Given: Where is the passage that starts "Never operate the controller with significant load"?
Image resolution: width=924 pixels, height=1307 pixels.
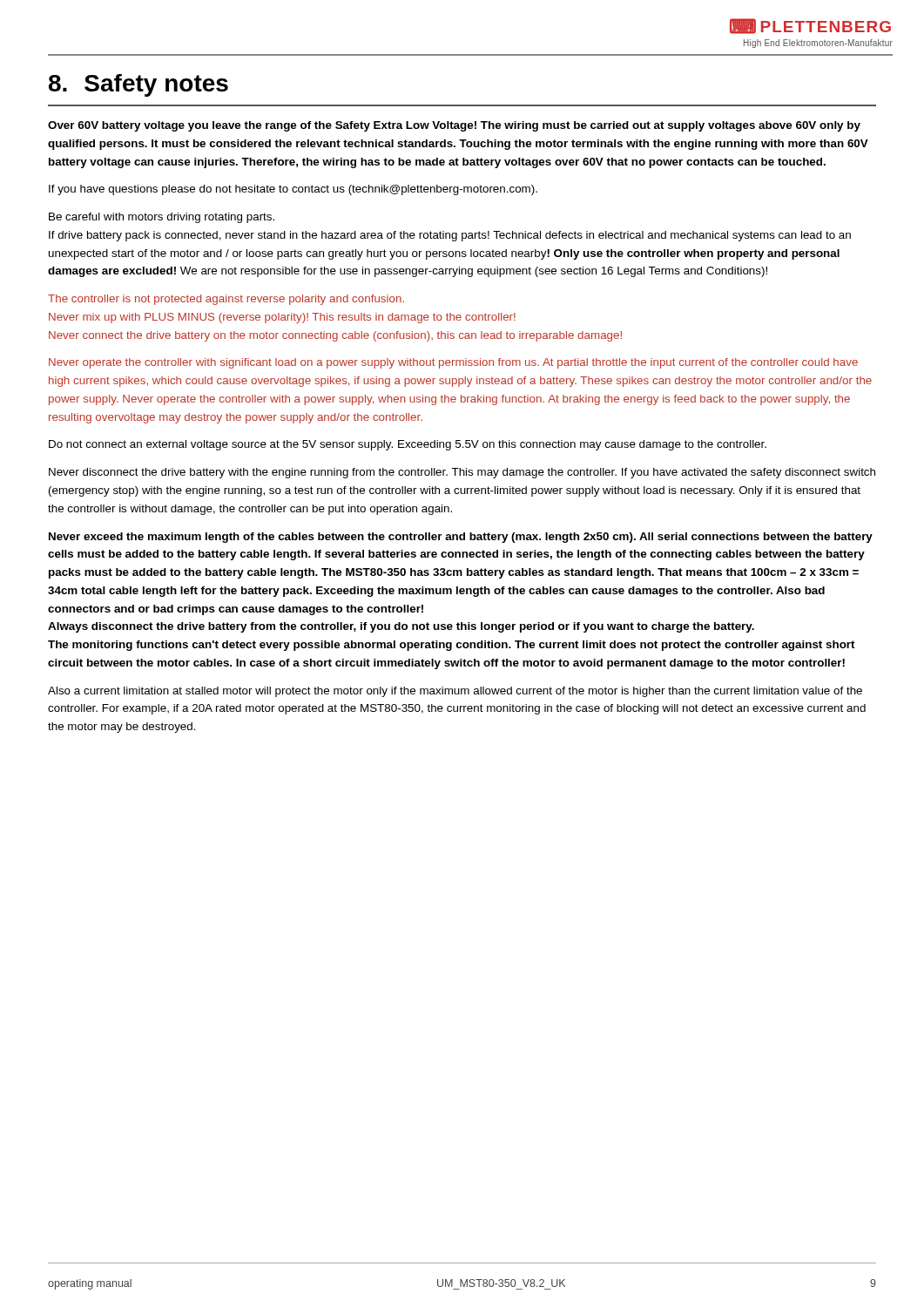Looking at the screenshot, I should (x=460, y=390).
